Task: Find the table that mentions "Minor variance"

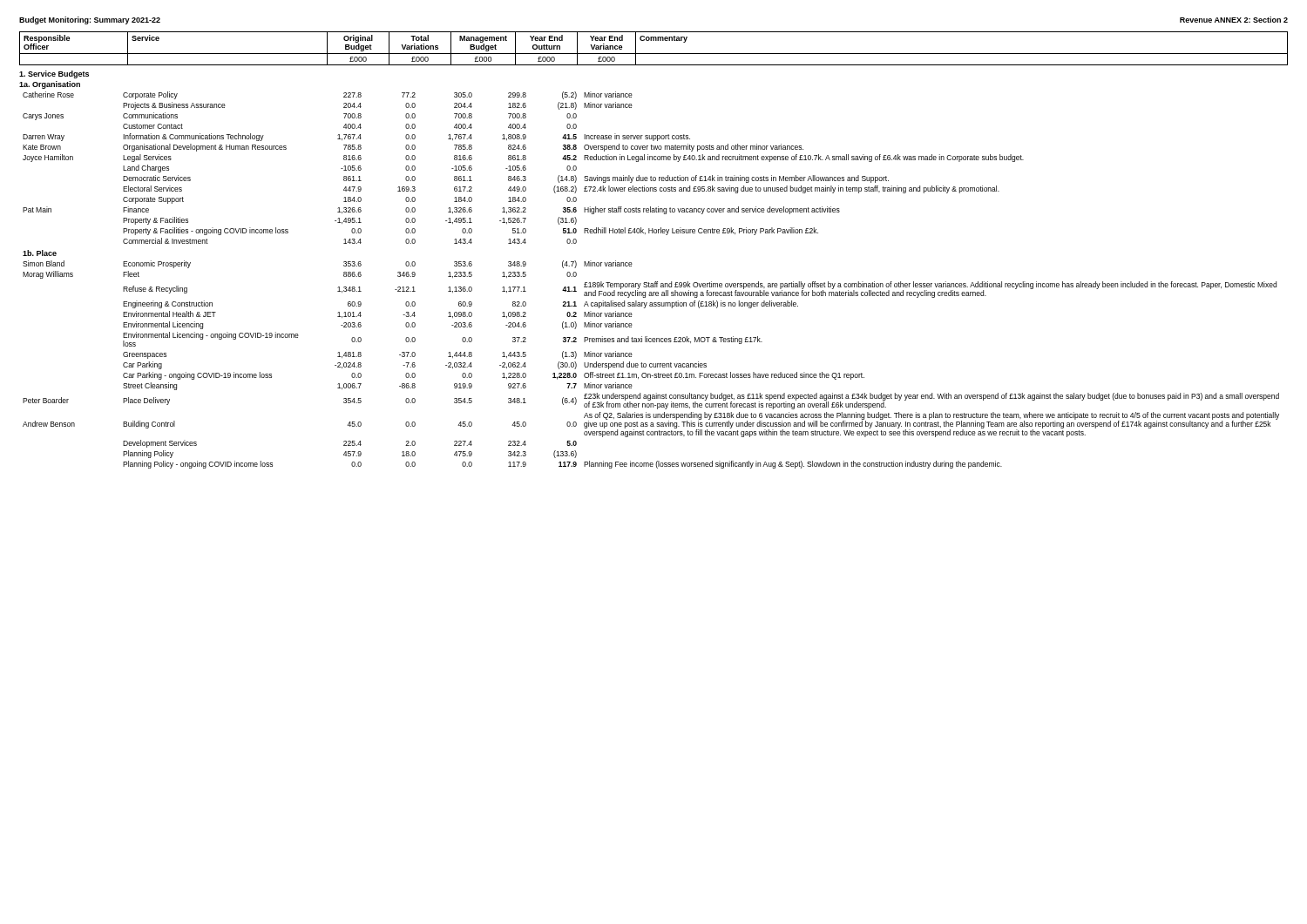Action: coord(654,280)
